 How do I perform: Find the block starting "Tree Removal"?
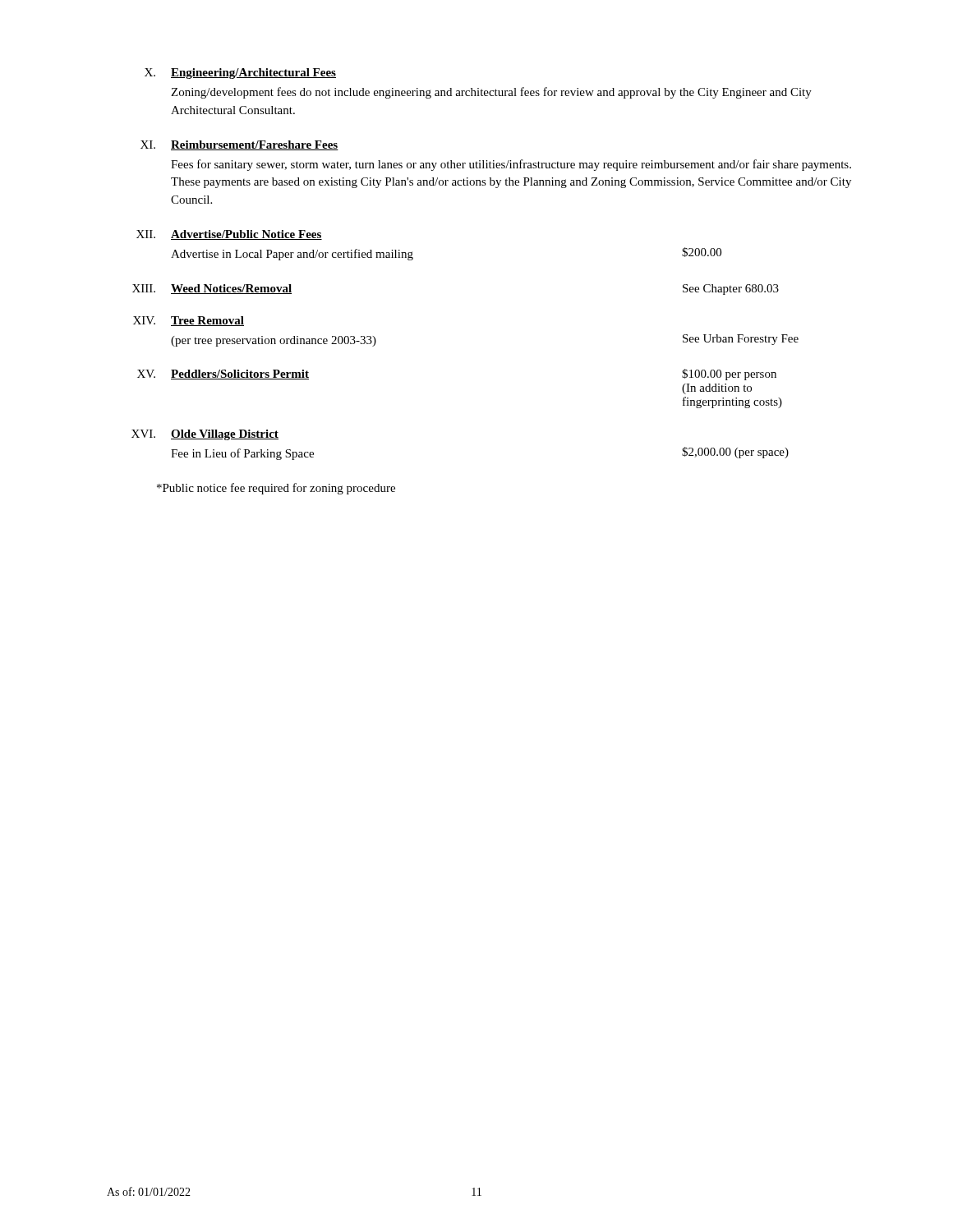pos(207,320)
